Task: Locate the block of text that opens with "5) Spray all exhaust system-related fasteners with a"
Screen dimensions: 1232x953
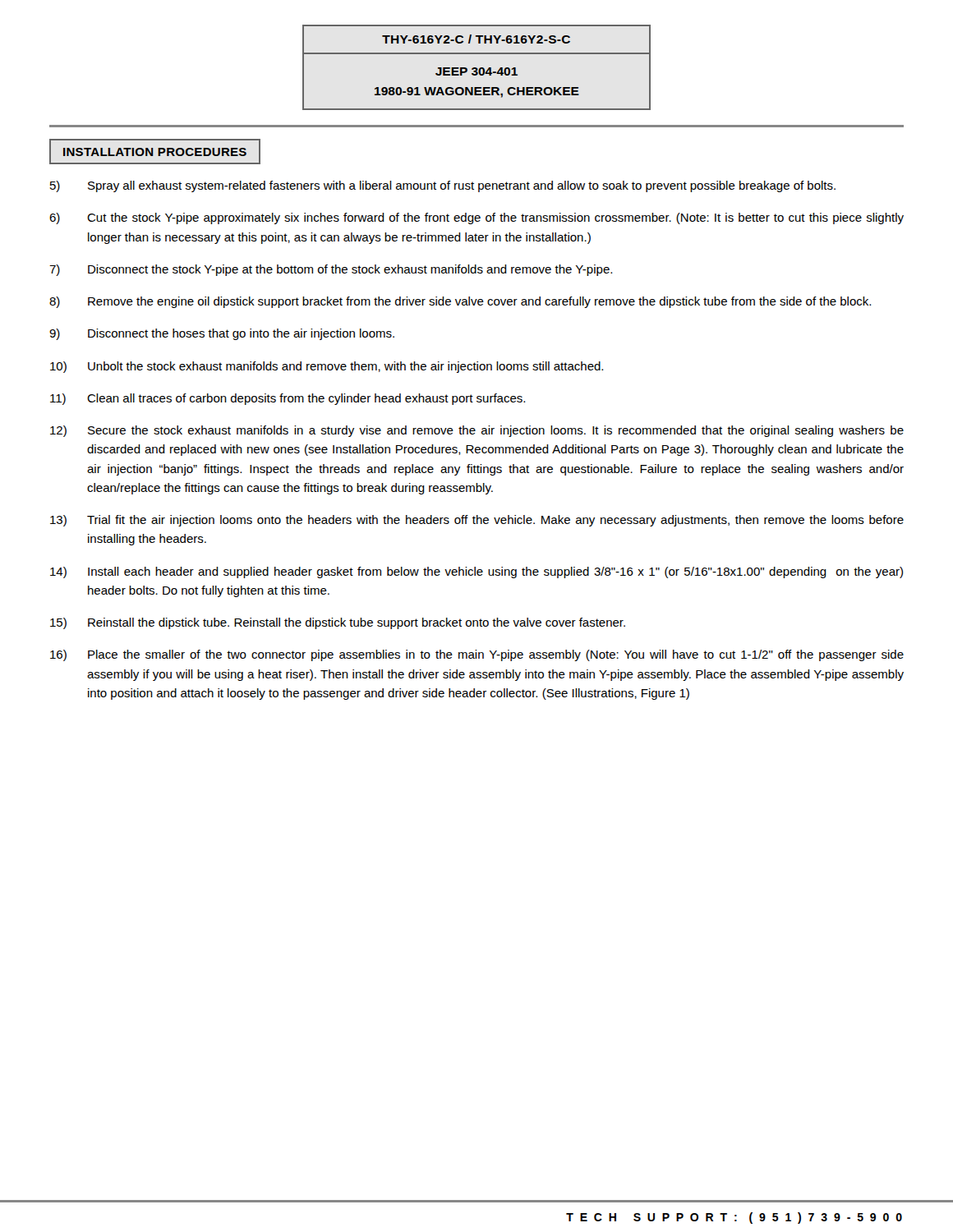Action: coord(476,185)
